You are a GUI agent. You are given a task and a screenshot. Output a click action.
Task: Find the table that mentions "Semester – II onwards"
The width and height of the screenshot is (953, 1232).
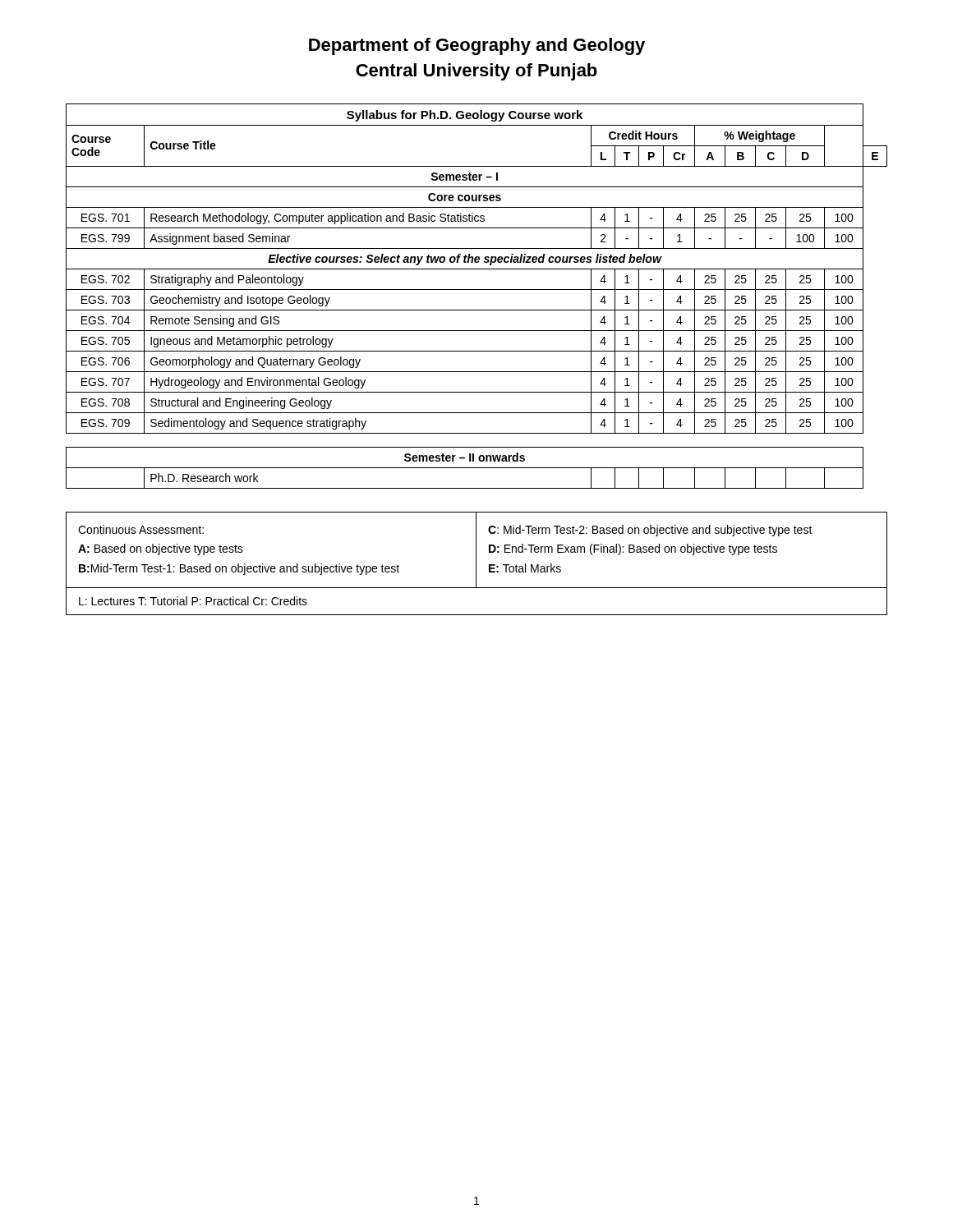(476, 296)
